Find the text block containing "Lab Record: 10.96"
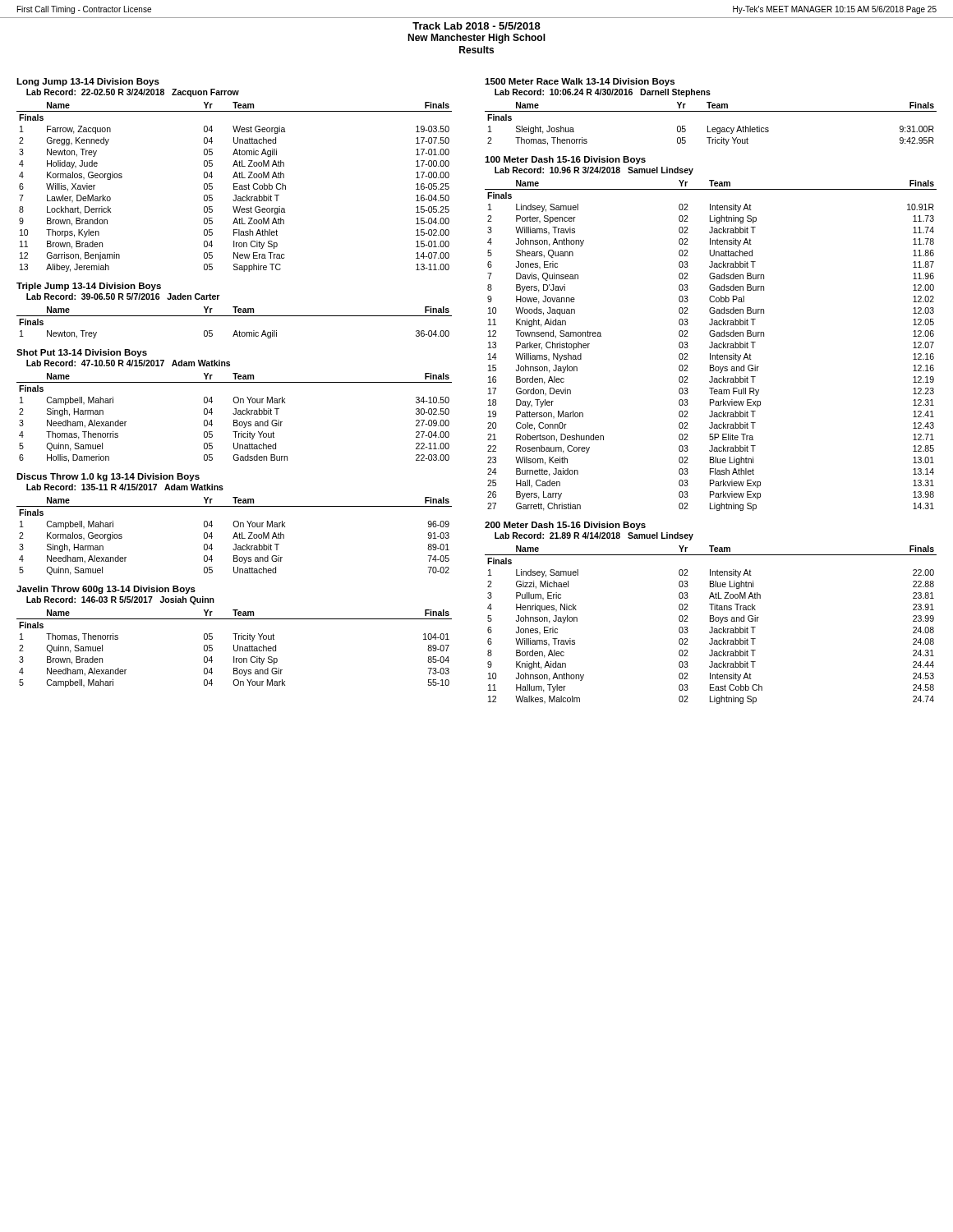953x1232 pixels. pos(589,170)
